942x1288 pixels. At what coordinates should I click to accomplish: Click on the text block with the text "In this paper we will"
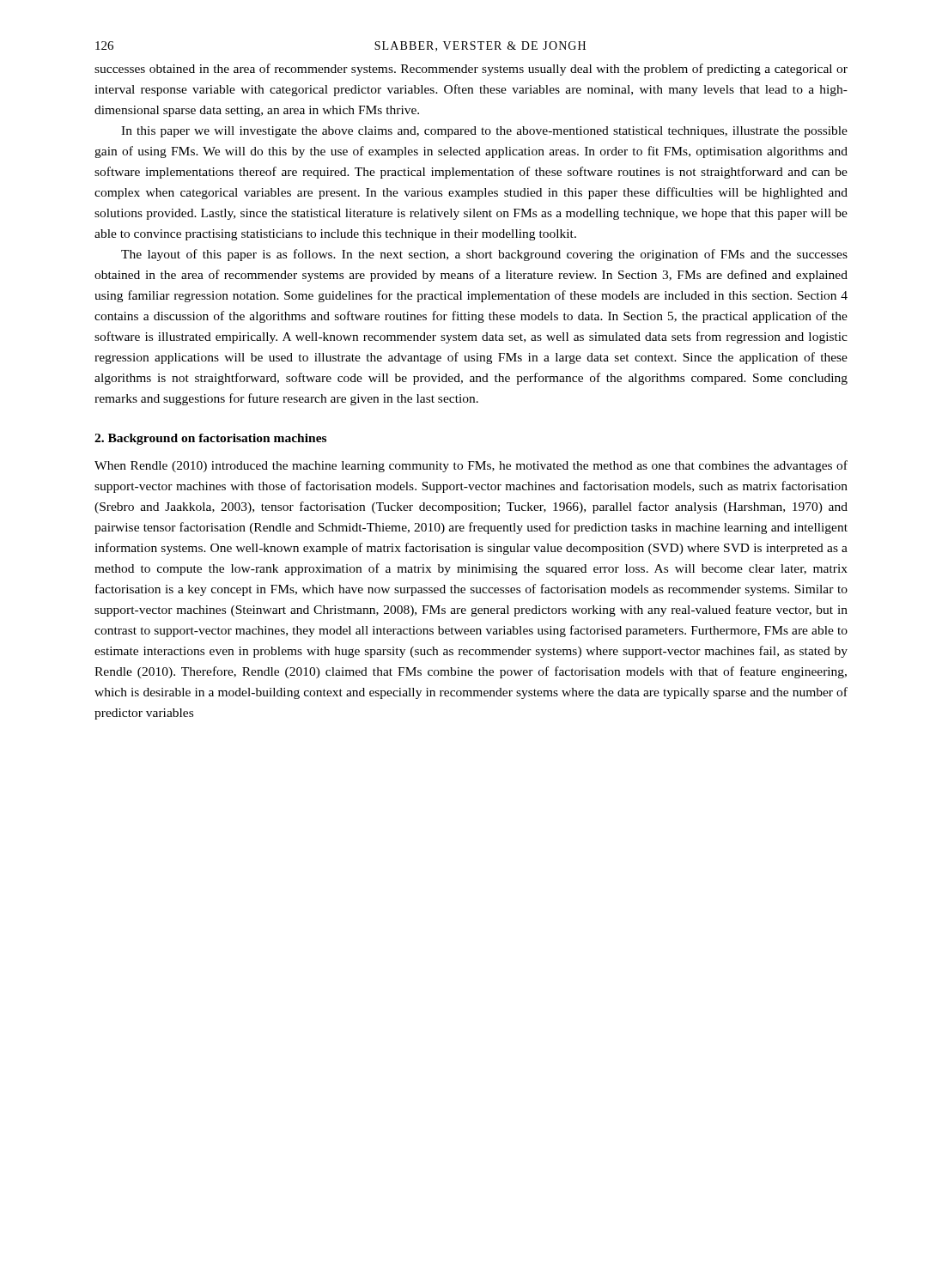coord(471,182)
